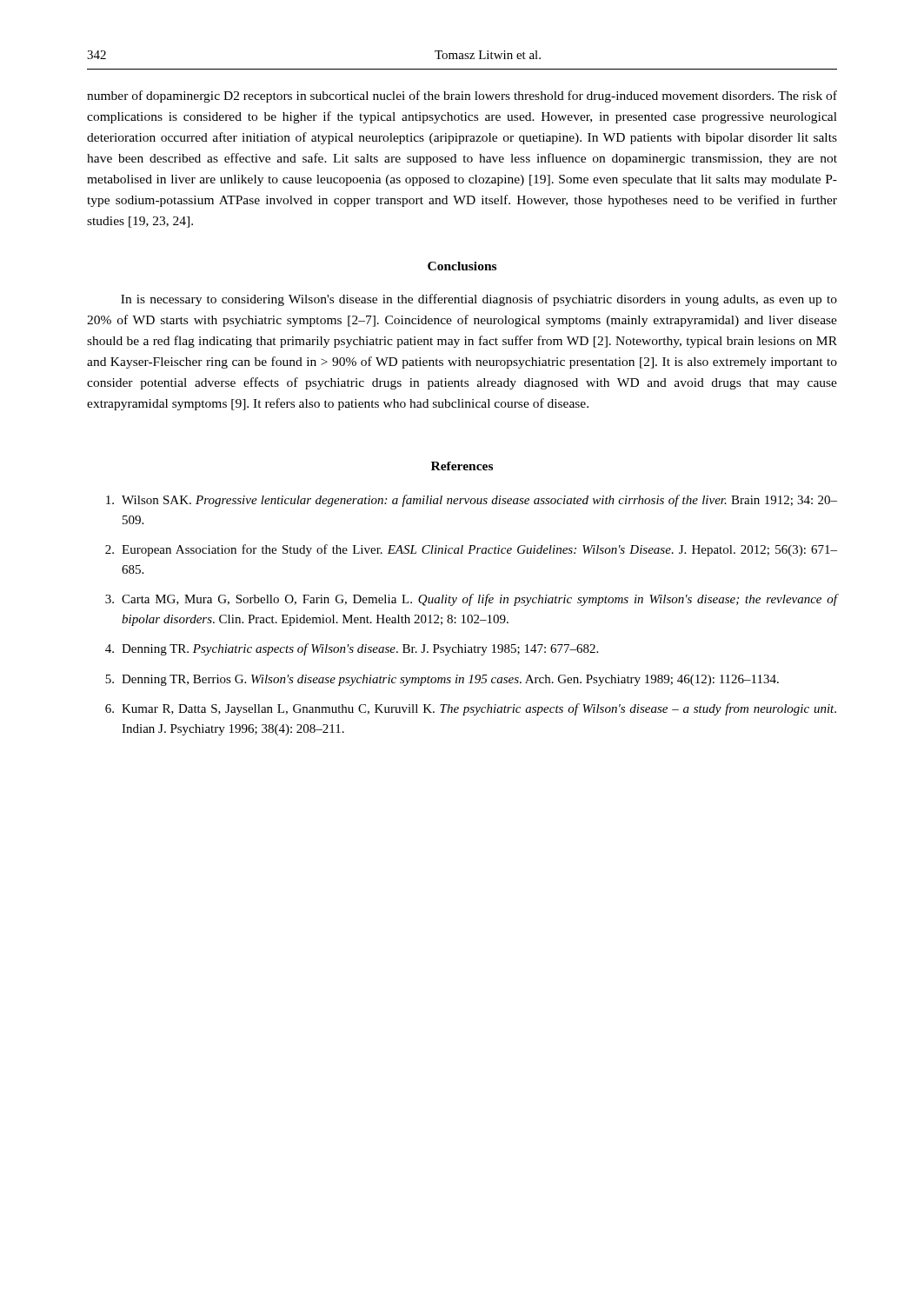Click on the passage starting "5. Denning TR, Berrios G. Wilson's disease psychiatric"
Image resolution: width=924 pixels, height=1304 pixels.
point(462,679)
